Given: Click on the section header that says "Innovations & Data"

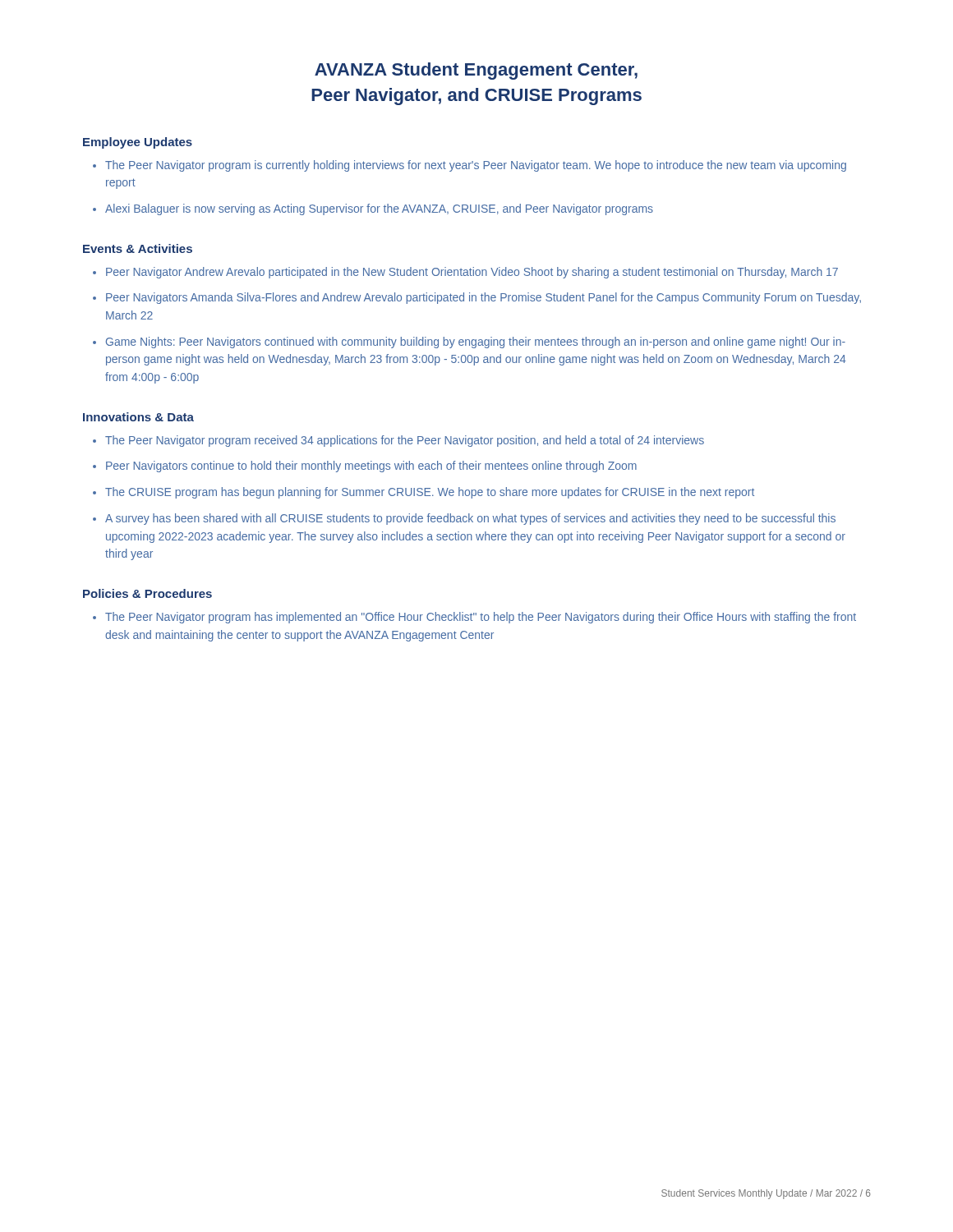Looking at the screenshot, I should pos(138,417).
